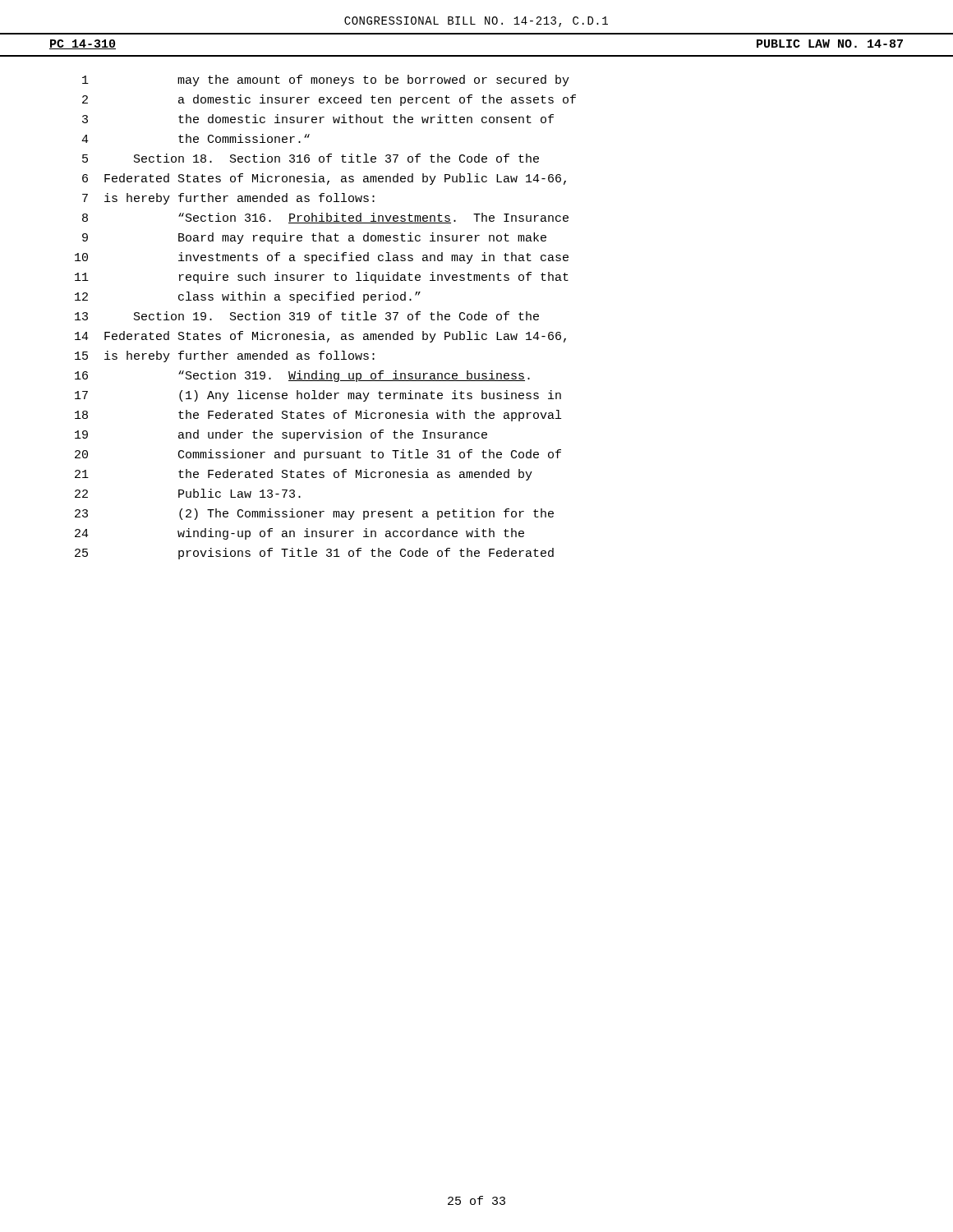This screenshot has height=1232, width=953.
Task: Locate the list item that reads "22 Public Law 13-73."
Action: point(188,493)
